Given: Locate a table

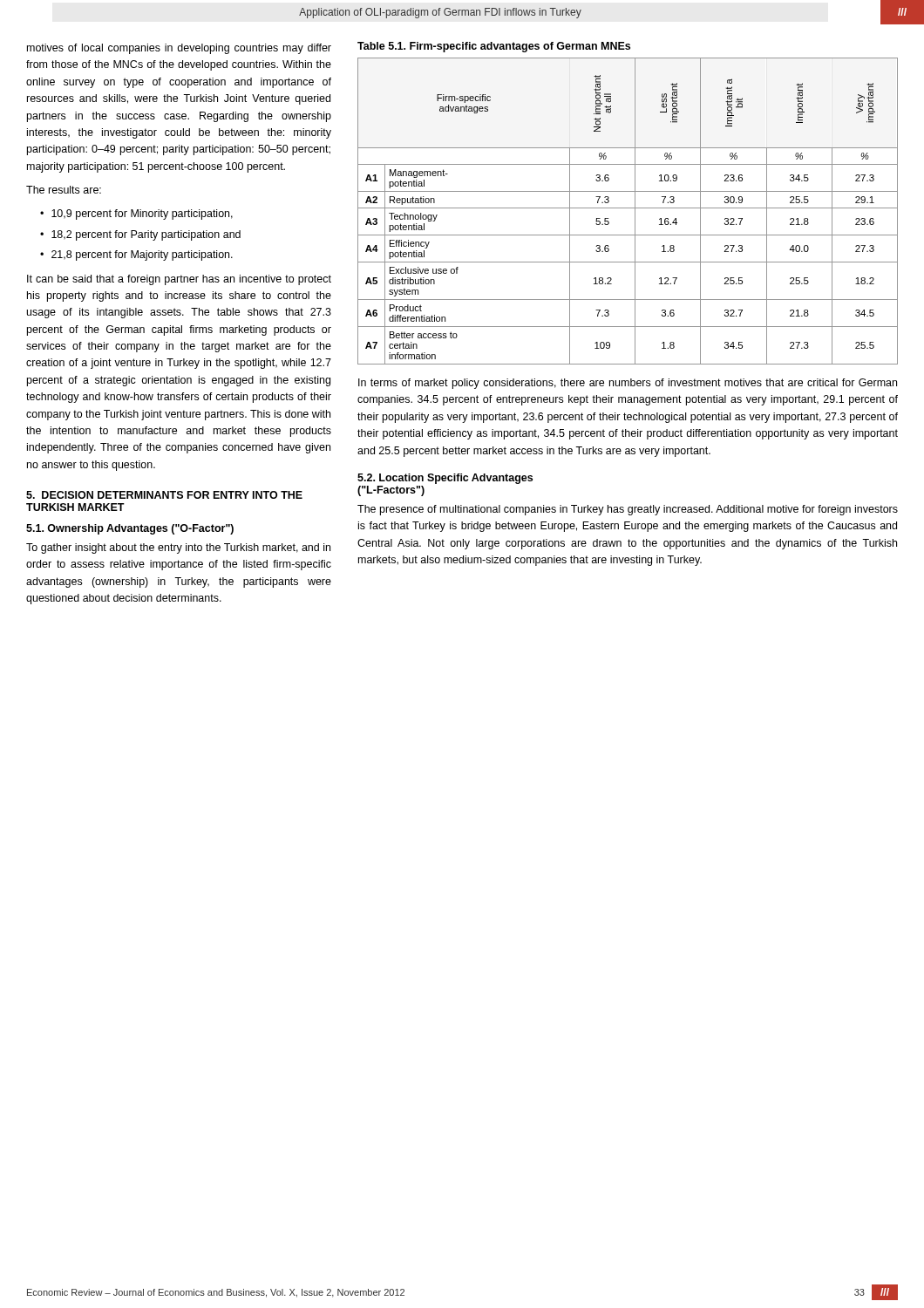Looking at the screenshot, I should coord(628,211).
